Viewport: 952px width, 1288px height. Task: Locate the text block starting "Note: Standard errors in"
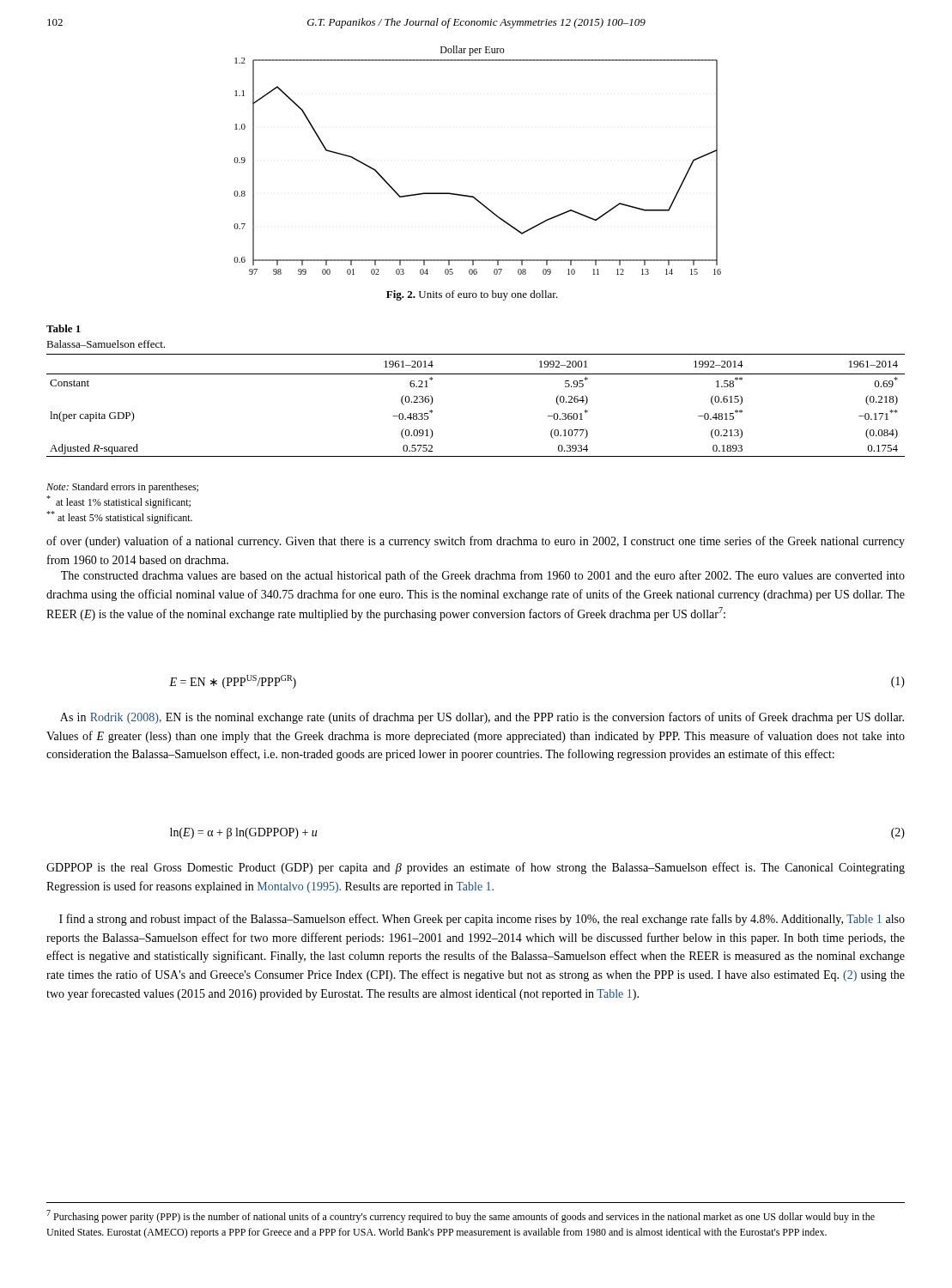click(x=123, y=502)
